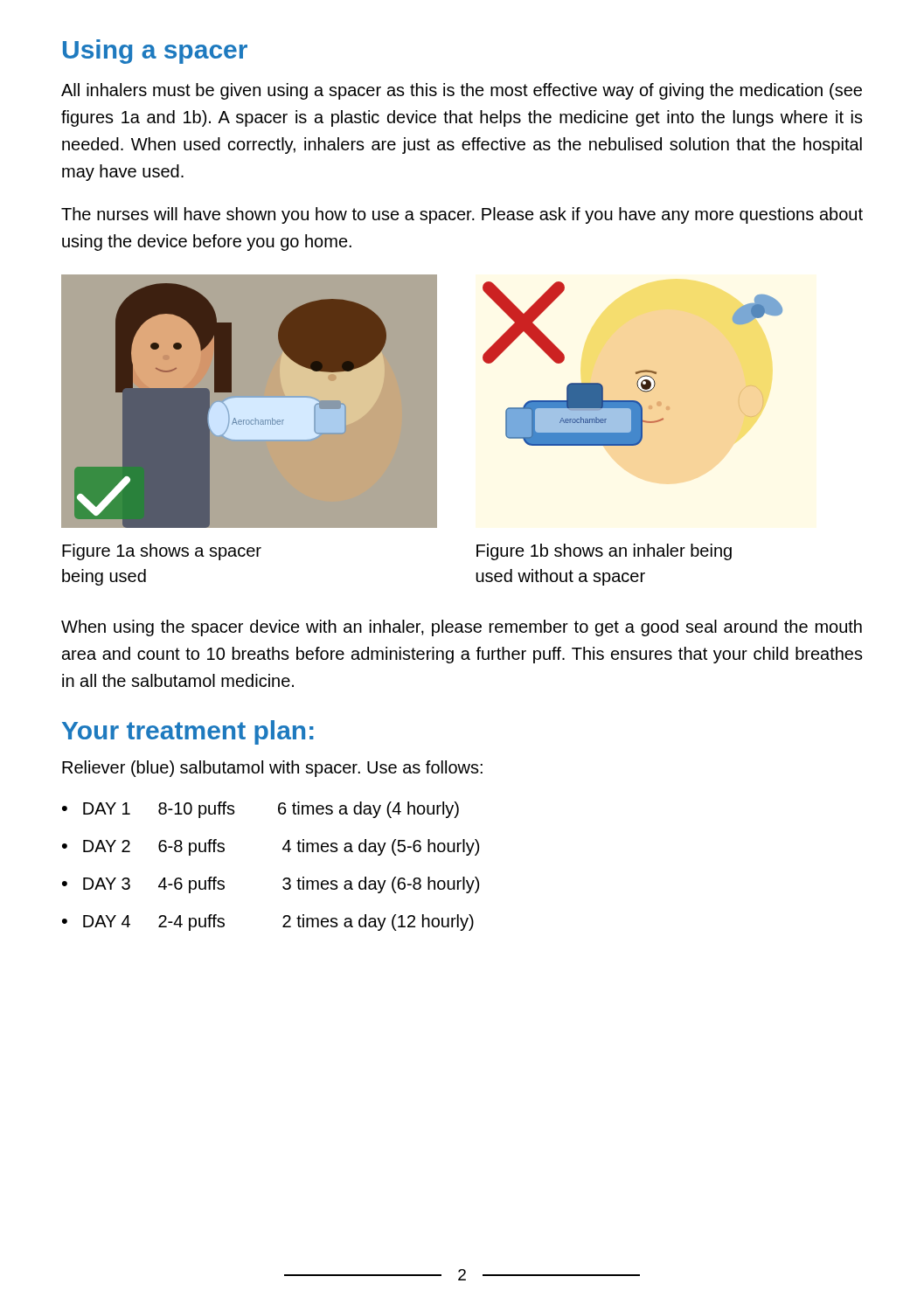Click on the text block containing "Reliever (blue) salbutamol"
This screenshot has height=1311, width=924.
[x=273, y=767]
